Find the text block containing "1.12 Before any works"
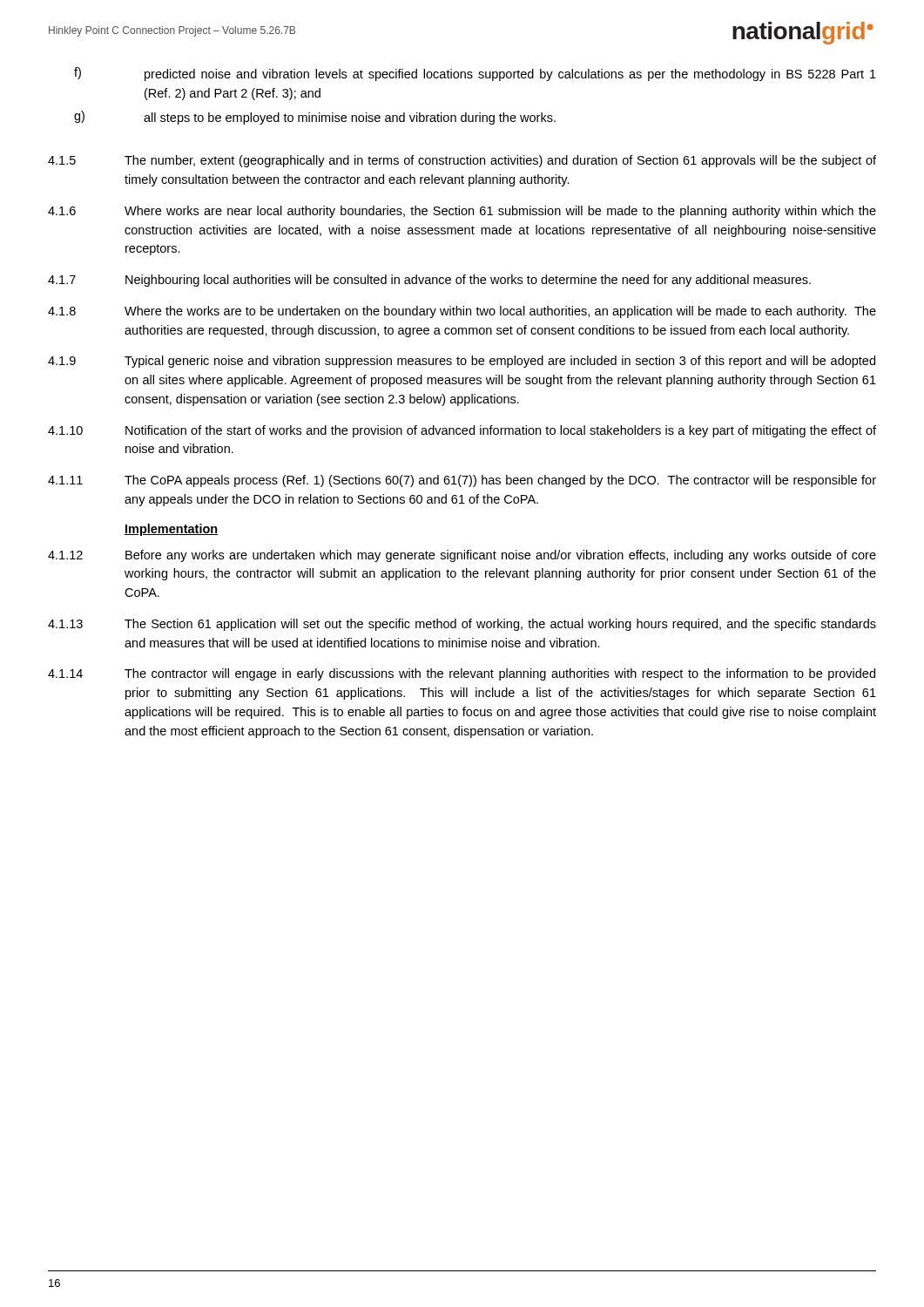Image resolution: width=924 pixels, height=1307 pixels. (x=462, y=574)
